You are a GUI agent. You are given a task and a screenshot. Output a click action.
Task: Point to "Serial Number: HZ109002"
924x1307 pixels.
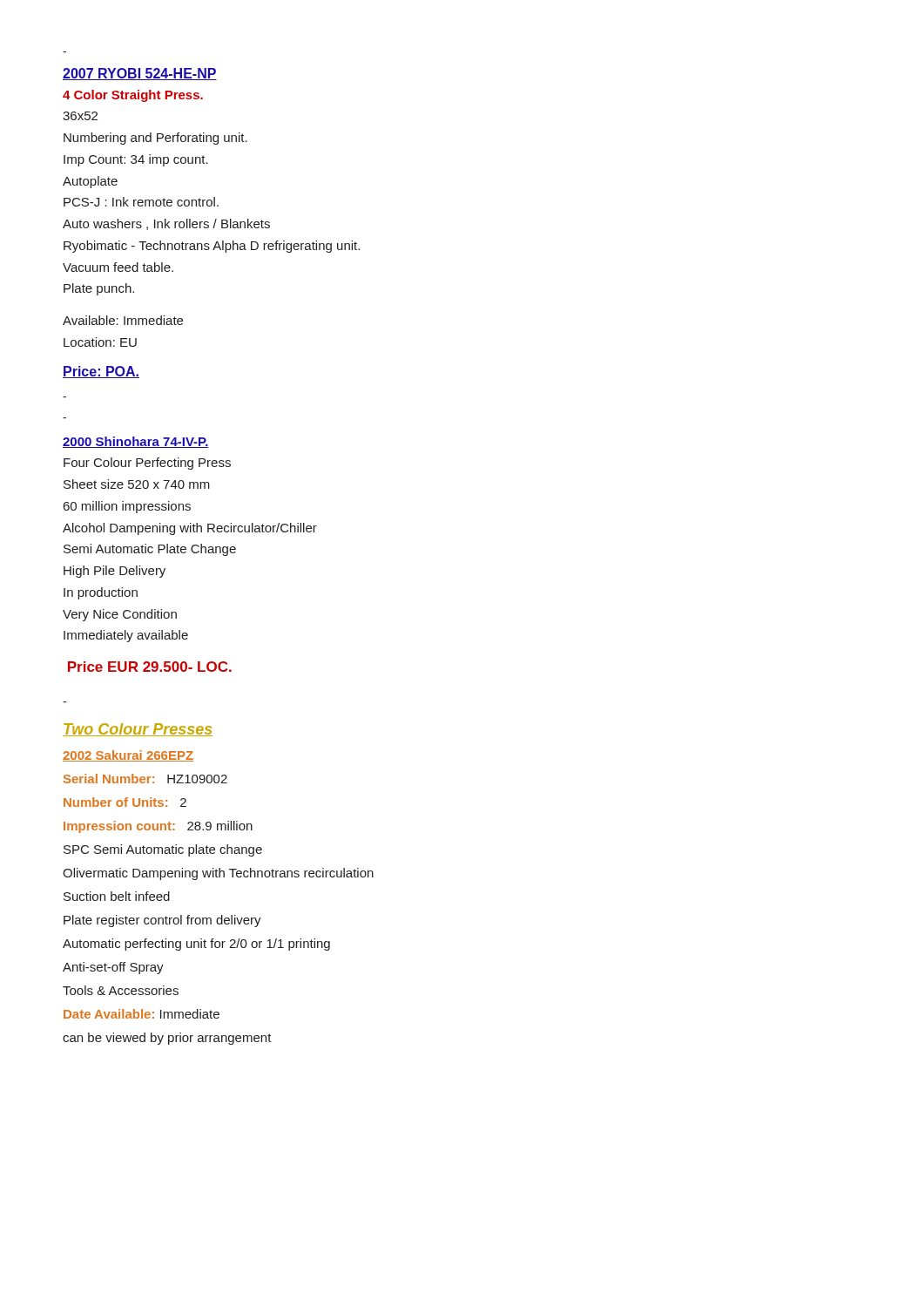[x=145, y=778]
